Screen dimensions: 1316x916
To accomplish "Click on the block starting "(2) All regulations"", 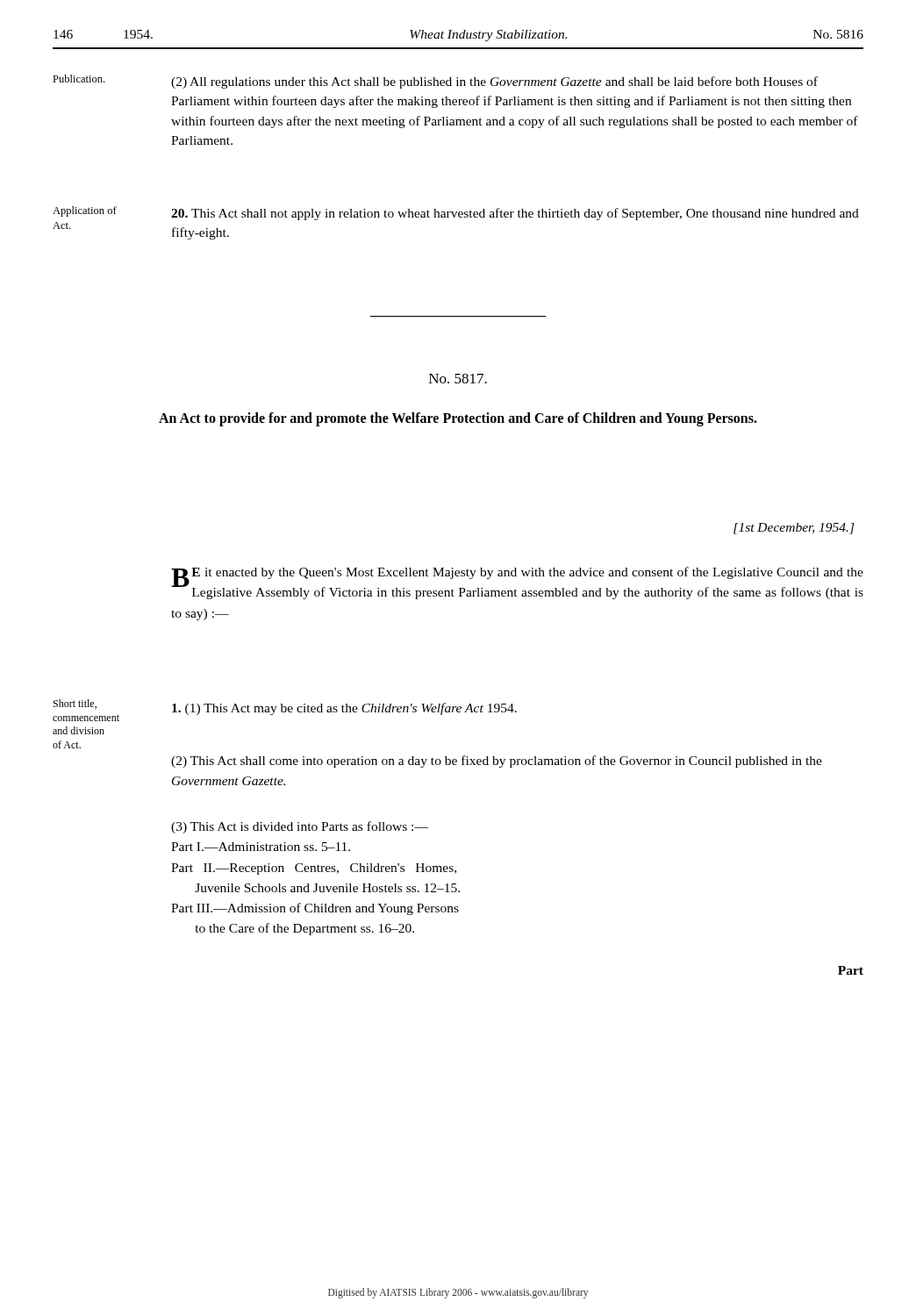I will click(514, 111).
